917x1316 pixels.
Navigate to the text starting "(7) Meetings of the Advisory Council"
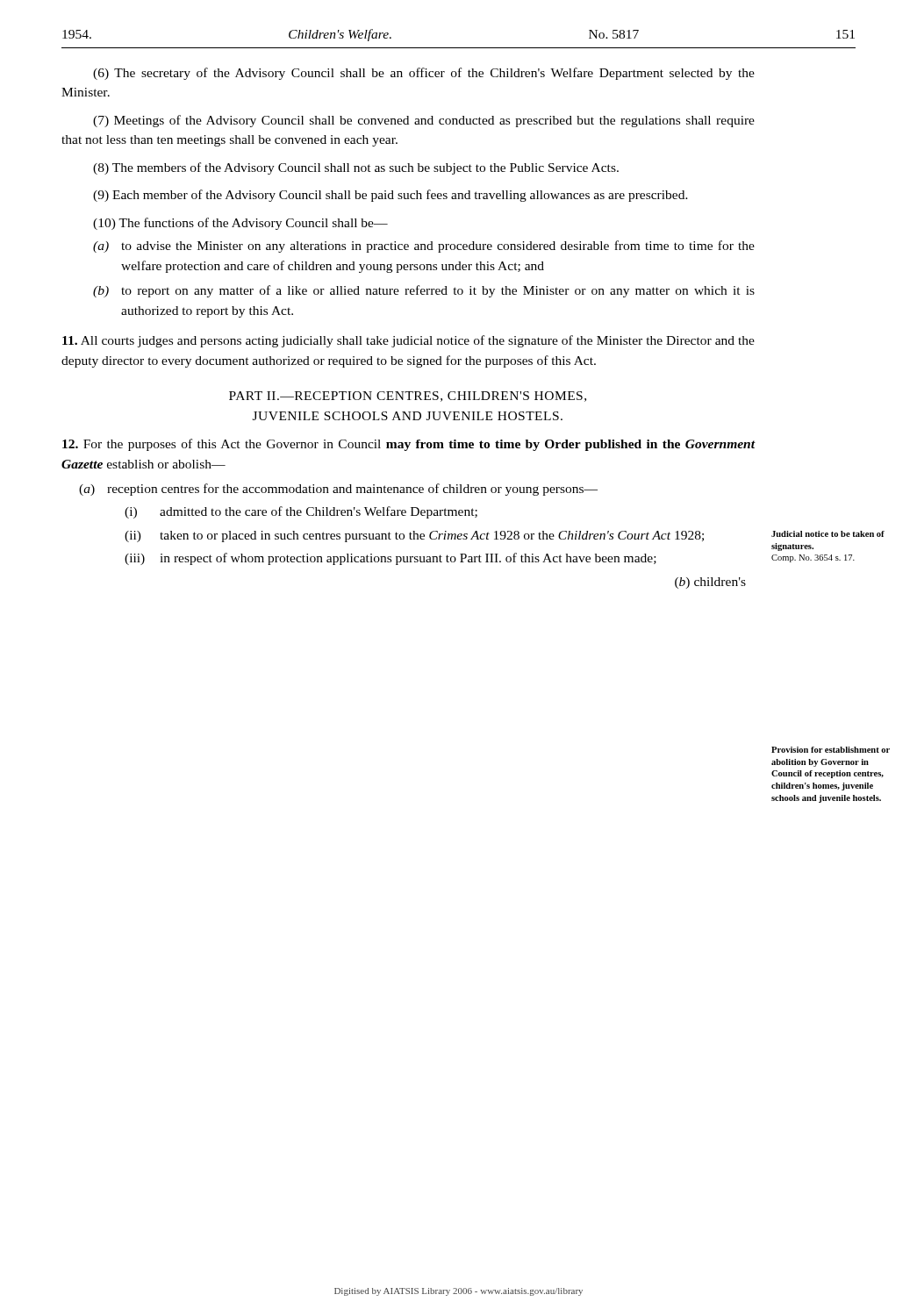[x=408, y=130]
